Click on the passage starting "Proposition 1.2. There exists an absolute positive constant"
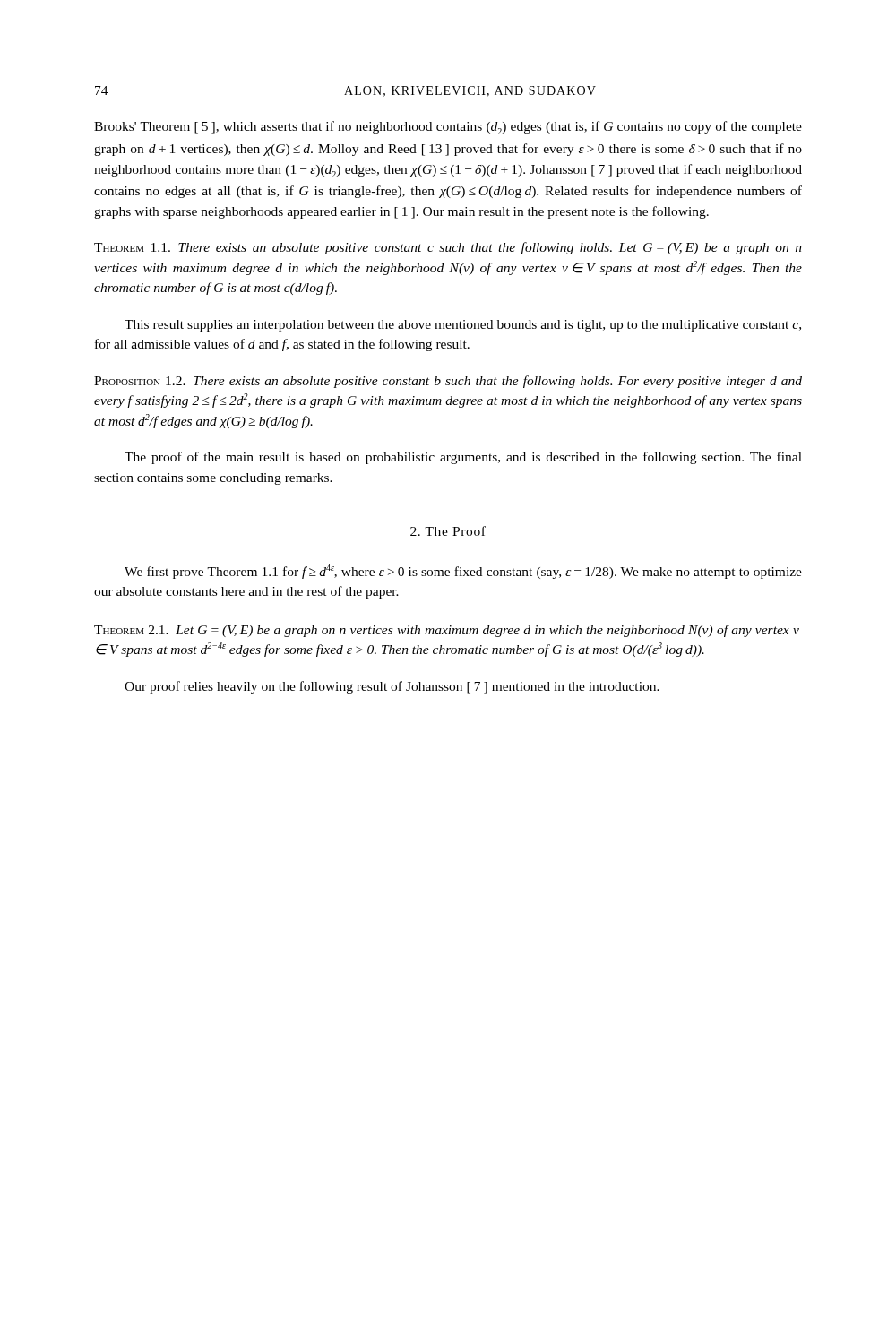Viewport: 896px width, 1344px height. 448,400
